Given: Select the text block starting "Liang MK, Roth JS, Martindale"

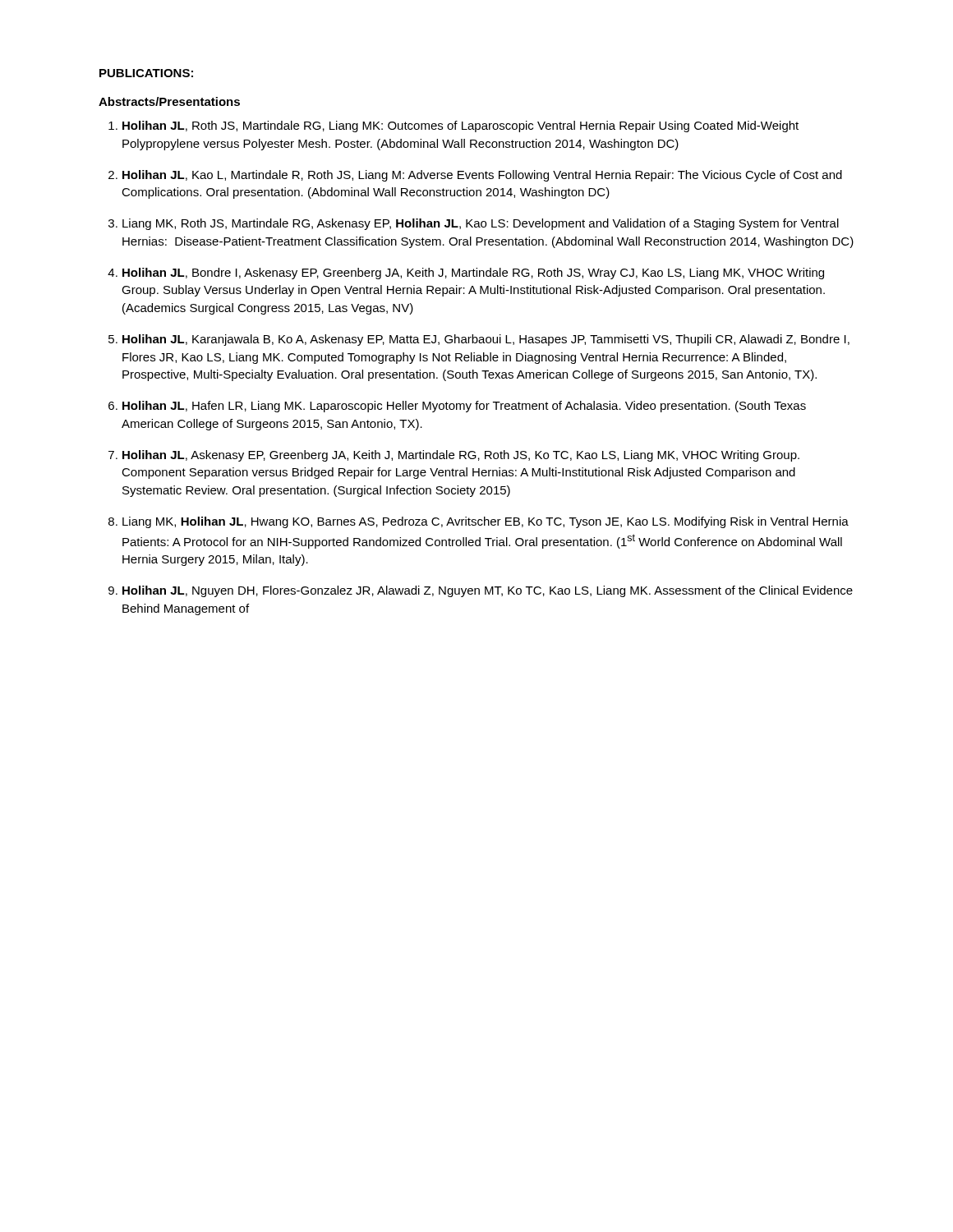Looking at the screenshot, I should pyautogui.click(x=488, y=232).
